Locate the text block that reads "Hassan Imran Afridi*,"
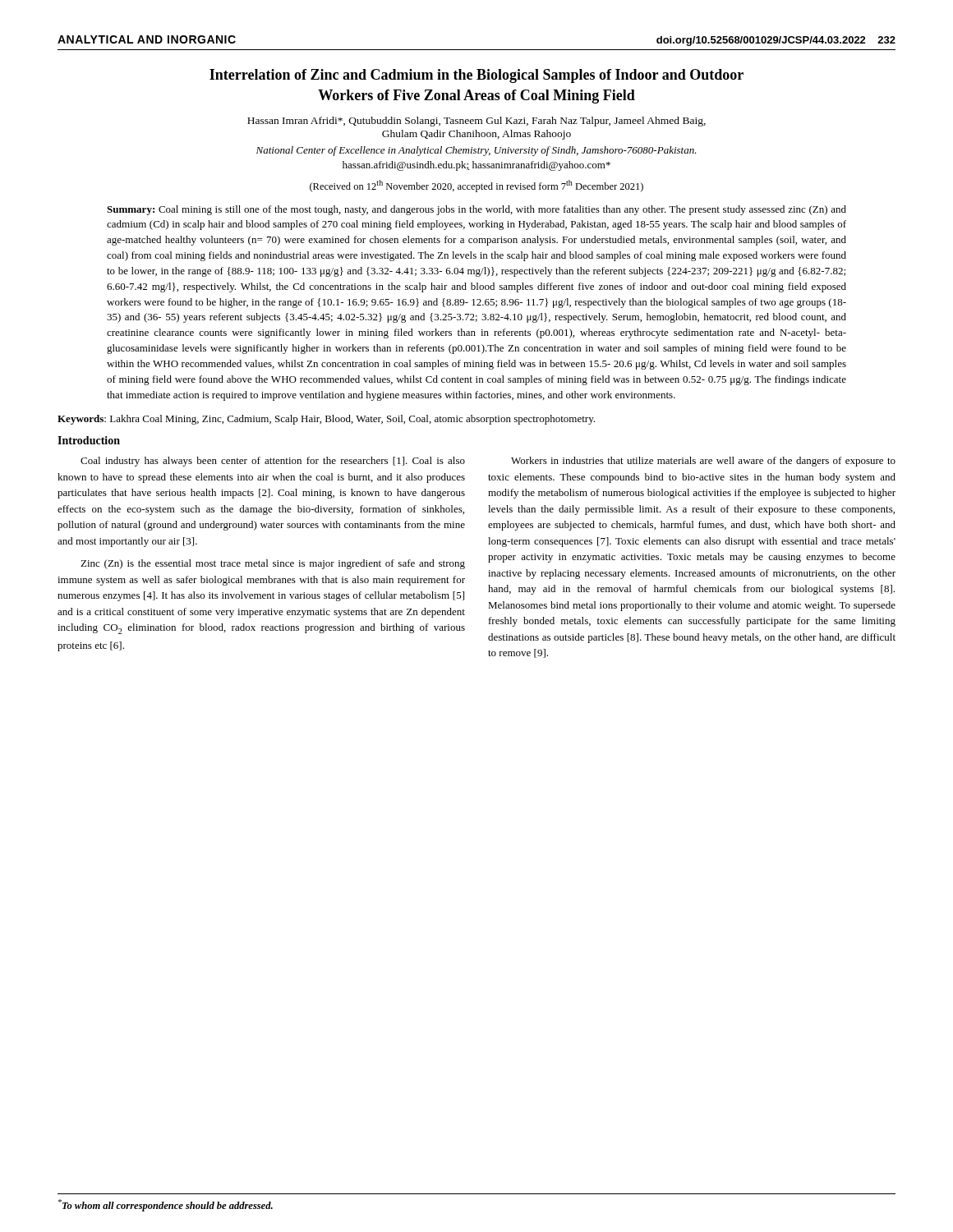This screenshot has height=1232, width=953. coord(476,127)
